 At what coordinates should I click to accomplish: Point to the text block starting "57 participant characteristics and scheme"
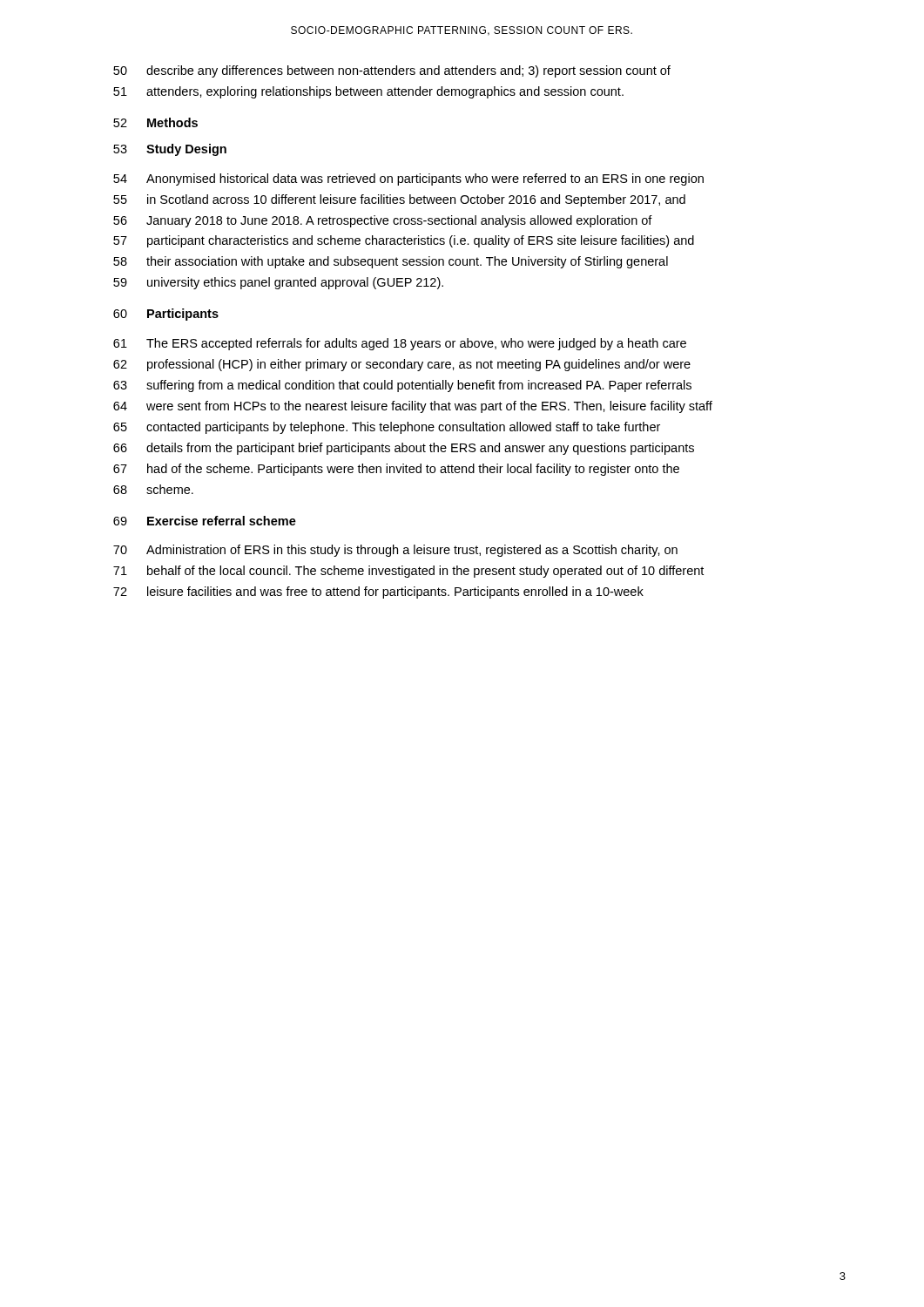coord(394,242)
